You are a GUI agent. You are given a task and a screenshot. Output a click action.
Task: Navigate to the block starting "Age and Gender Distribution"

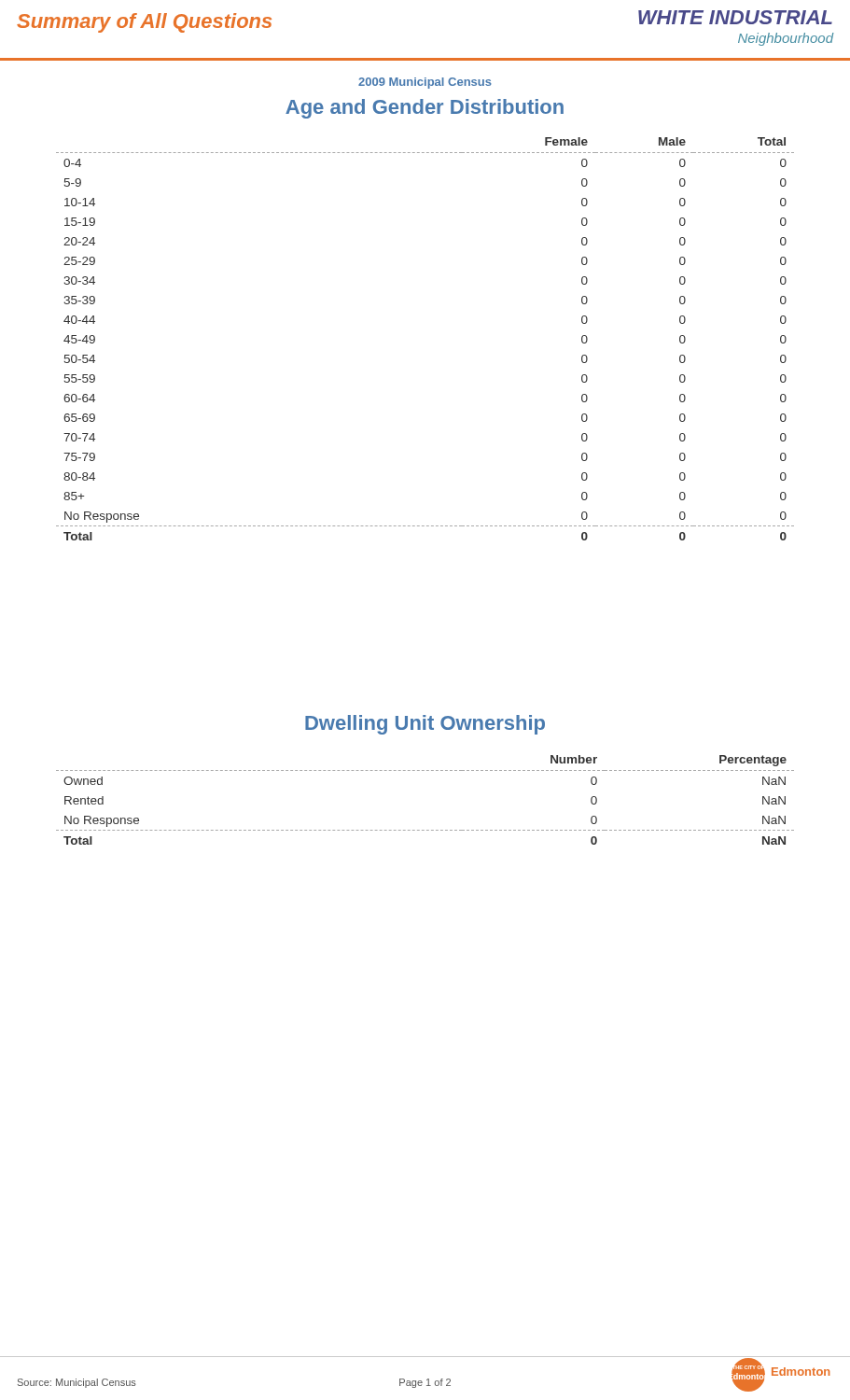425,107
